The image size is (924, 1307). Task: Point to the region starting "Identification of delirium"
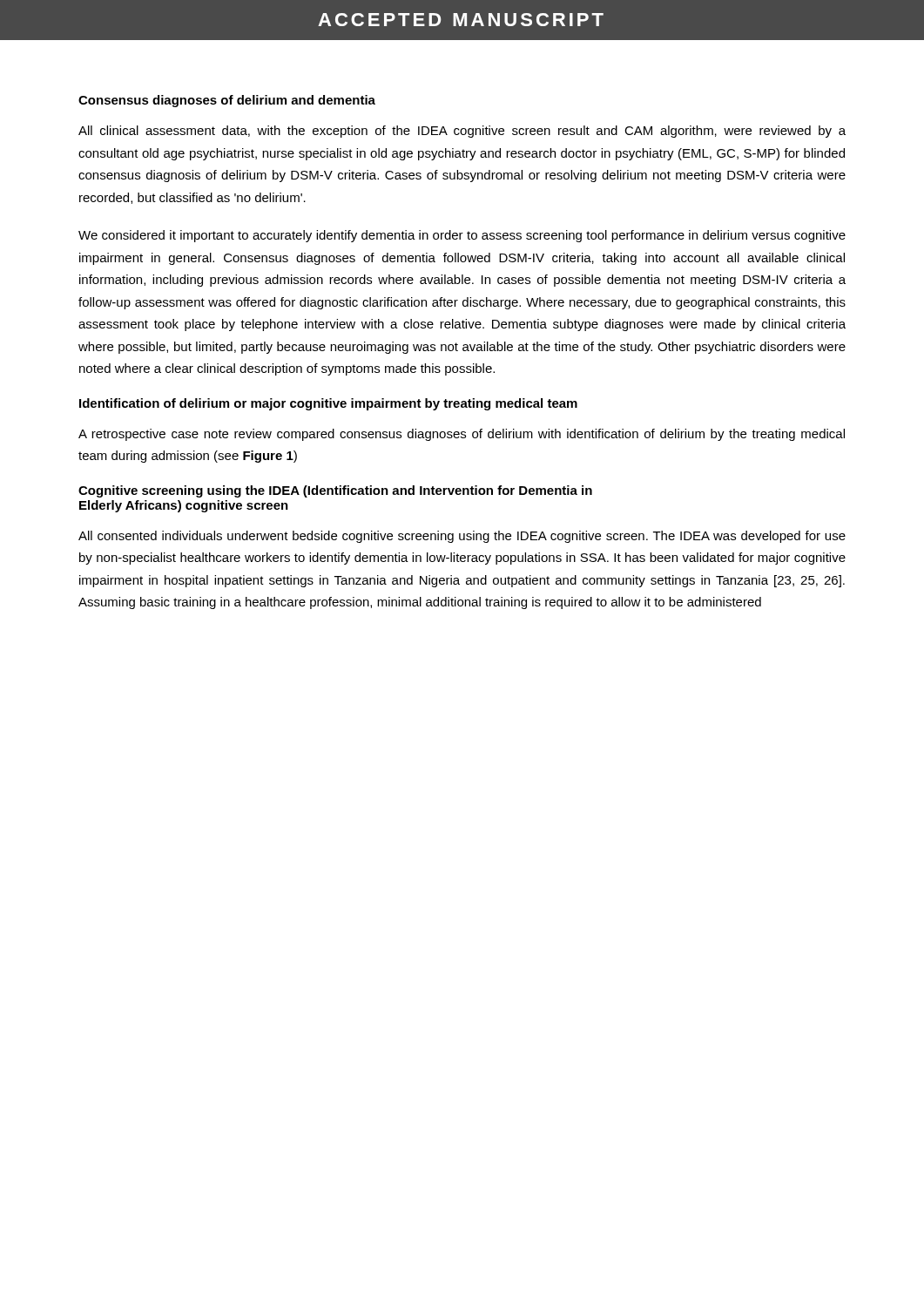(328, 403)
